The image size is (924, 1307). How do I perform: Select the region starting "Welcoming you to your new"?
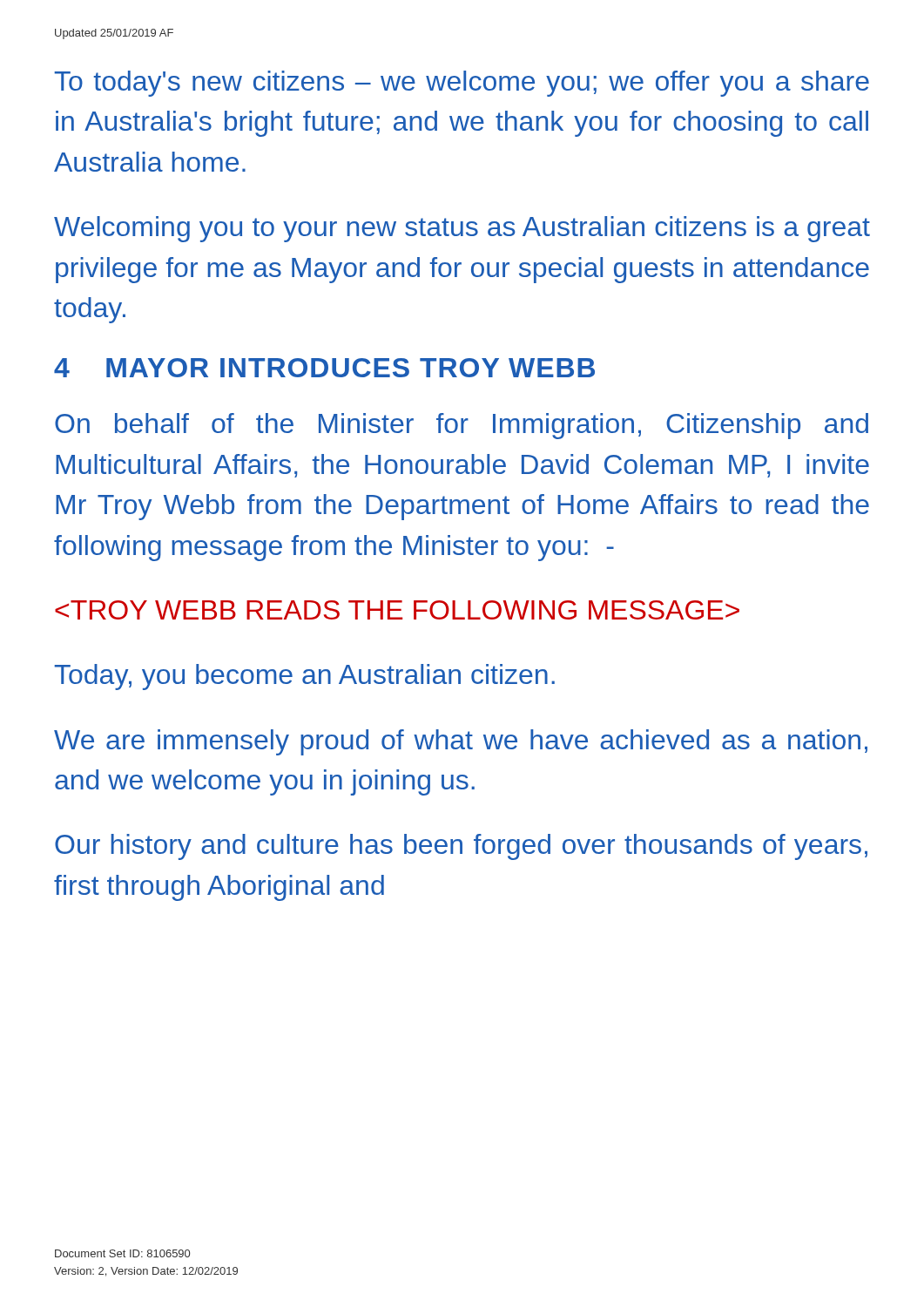tap(462, 267)
